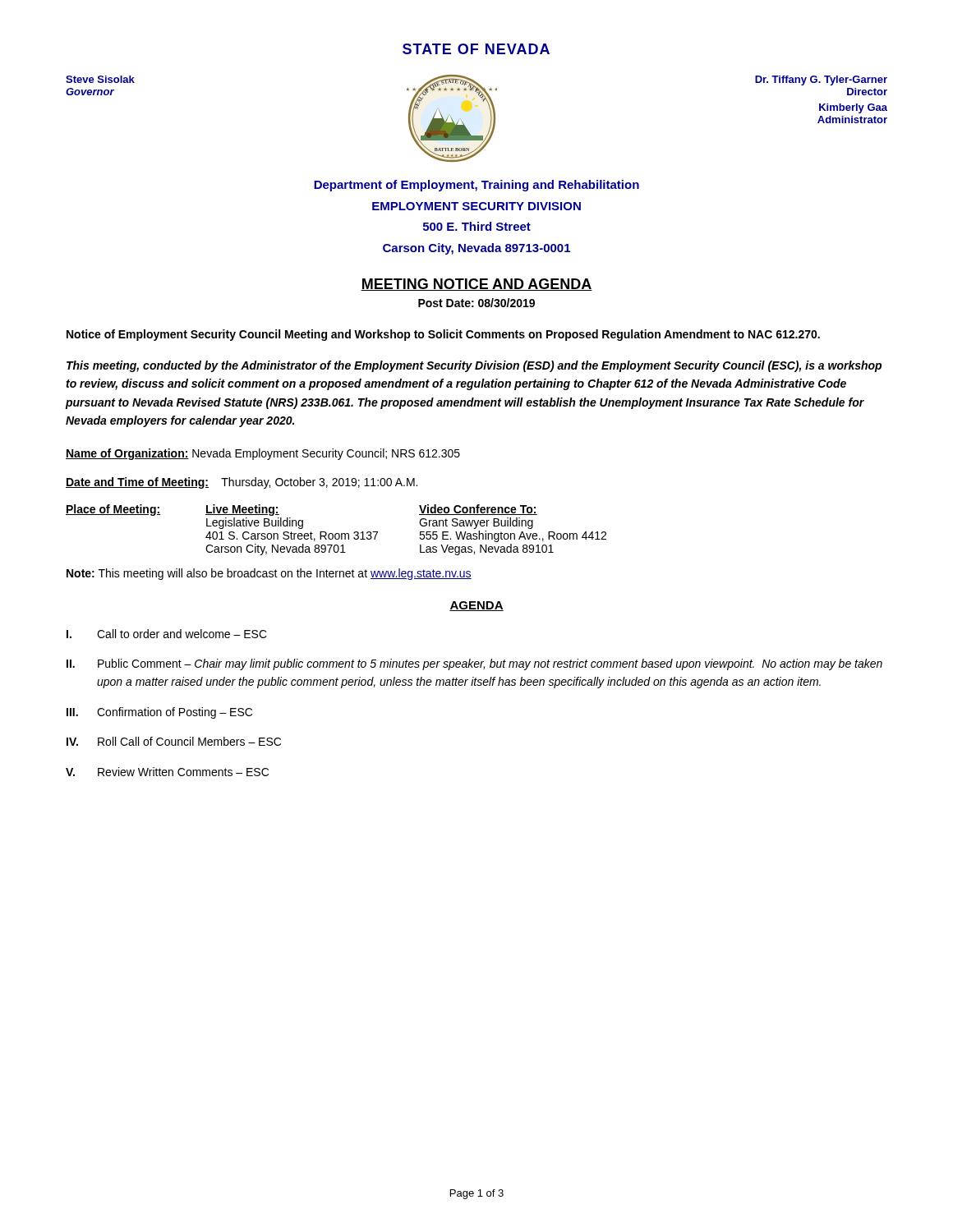
Task: Navigate to the region starting "Date and Time of"
Action: (242, 482)
